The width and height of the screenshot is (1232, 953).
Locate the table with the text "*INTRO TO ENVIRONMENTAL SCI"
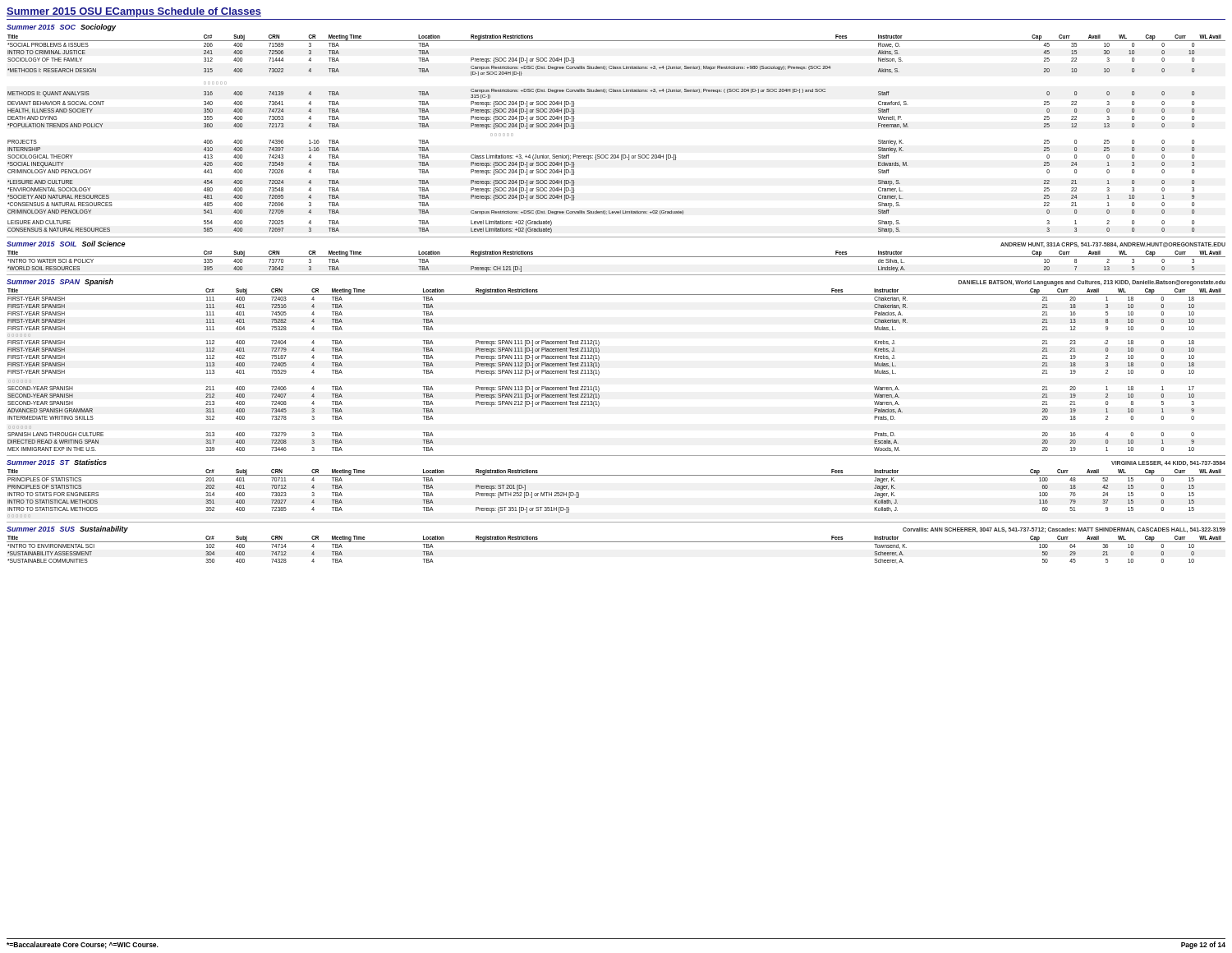click(x=616, y=549)
